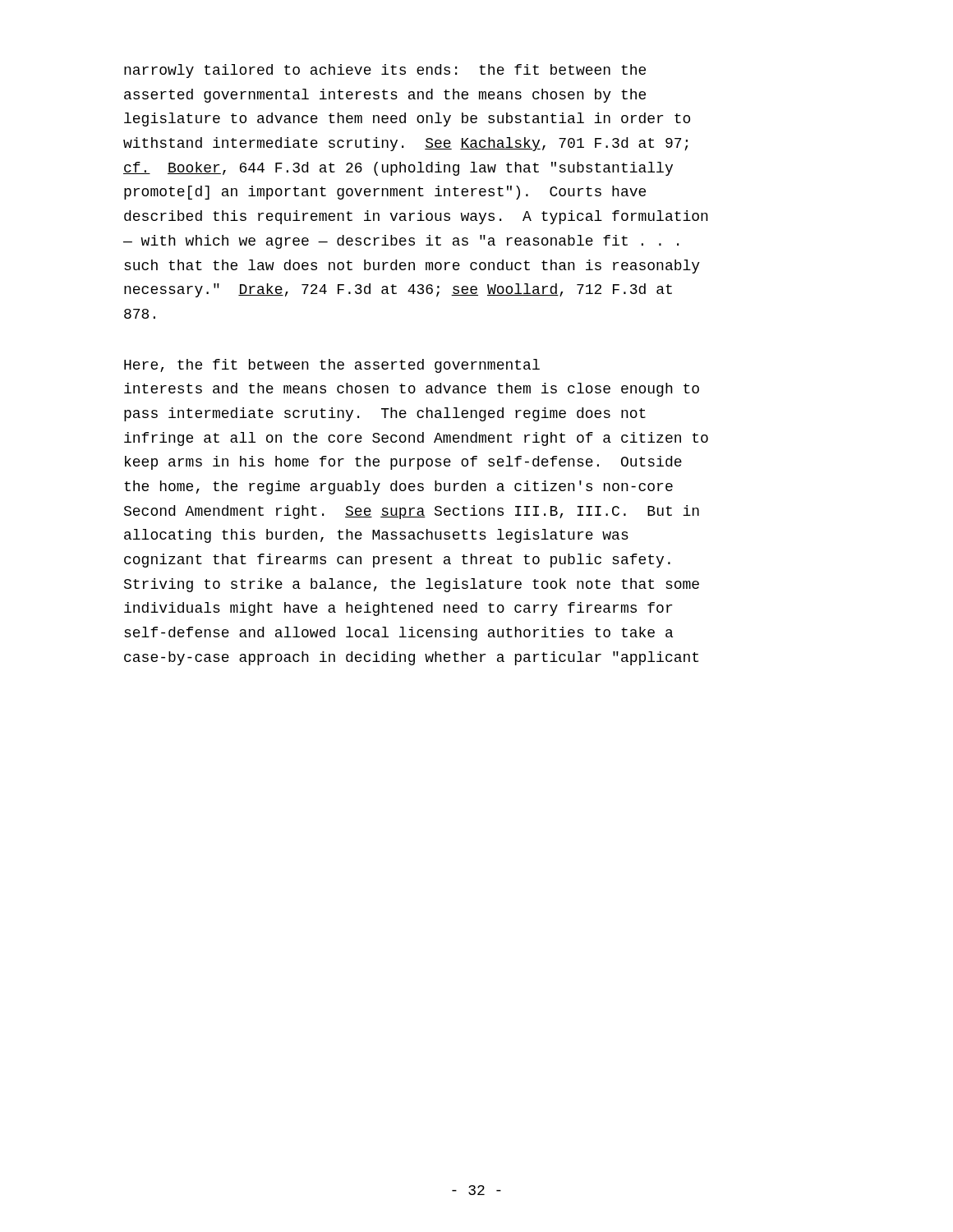Select the element starting "Here, the fit between"
The width and height of the screenshot is (953, 1232).
(476, 512)
